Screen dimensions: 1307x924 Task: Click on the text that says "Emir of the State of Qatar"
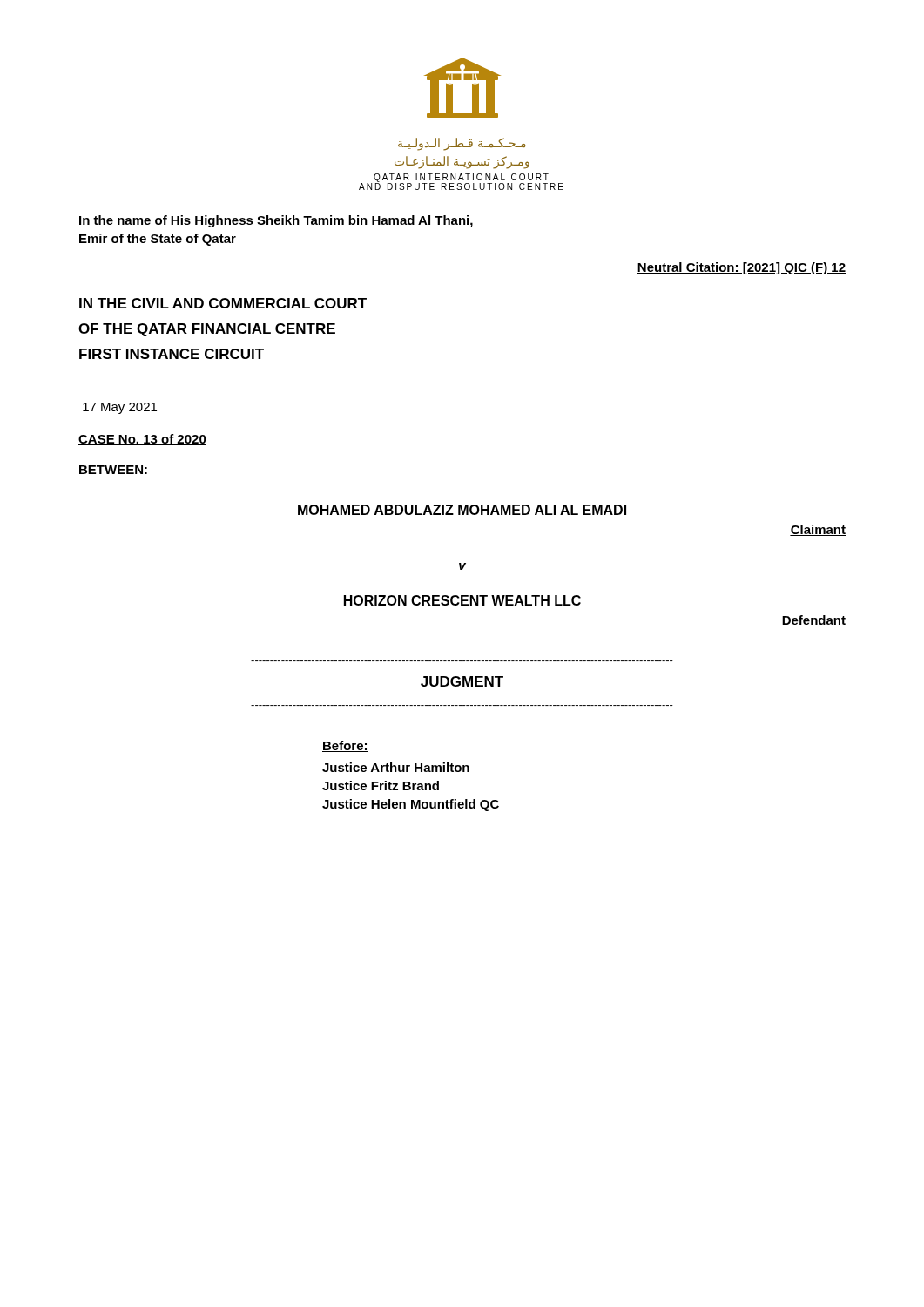click(157, 238)
